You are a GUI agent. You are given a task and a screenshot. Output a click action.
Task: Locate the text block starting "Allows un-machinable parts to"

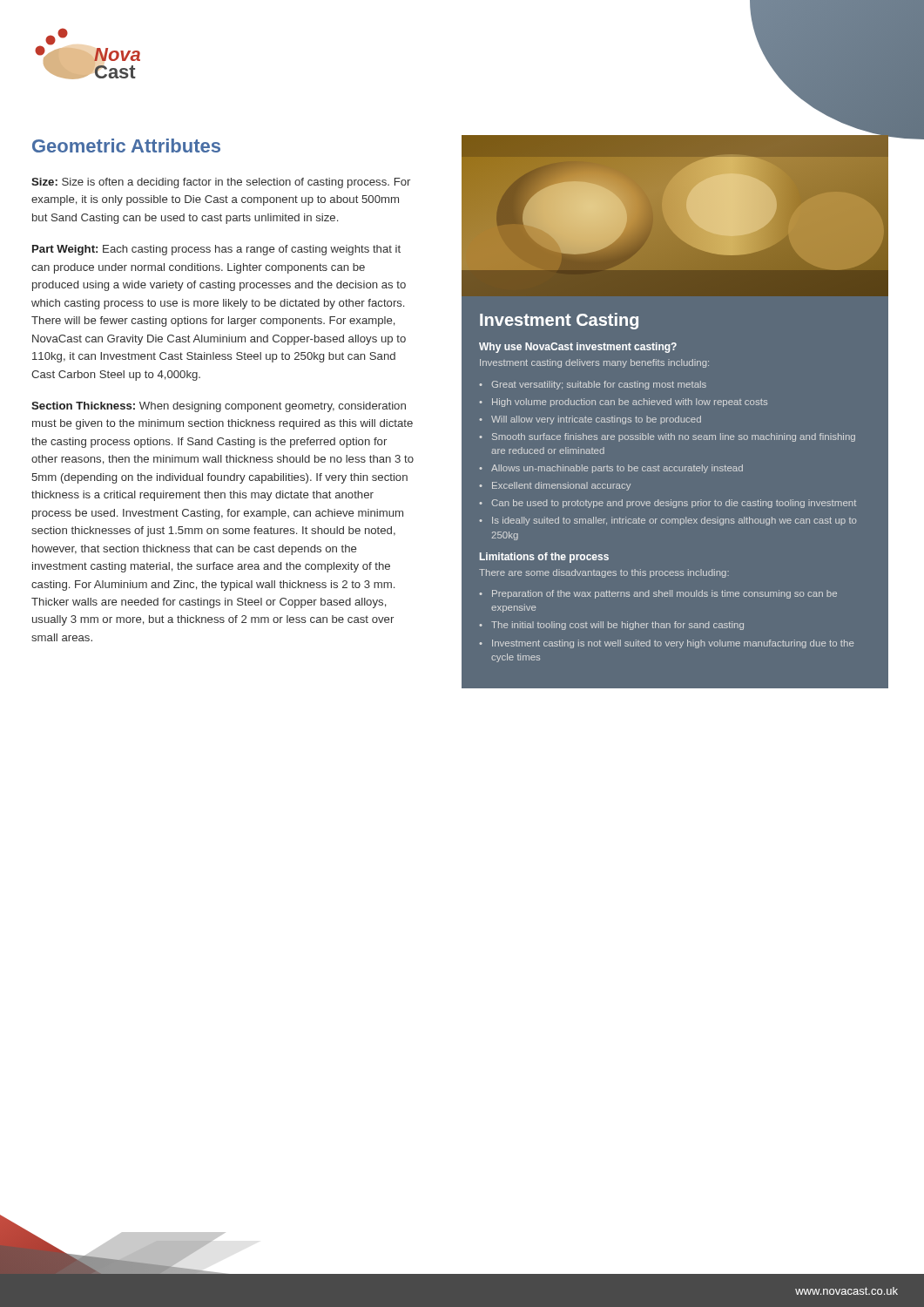(x=617, y=468)
